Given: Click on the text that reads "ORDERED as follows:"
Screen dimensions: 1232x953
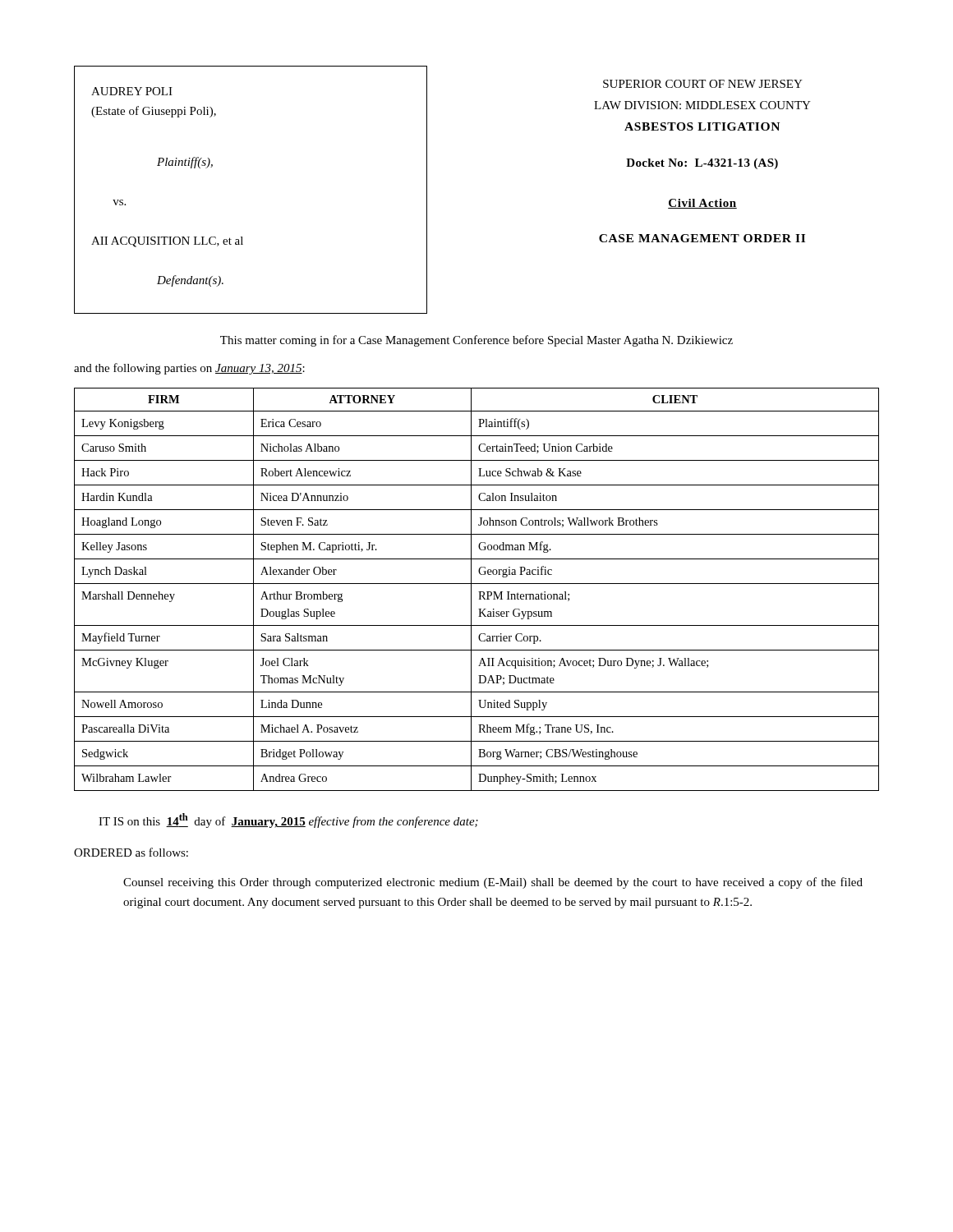Looking at the screenshot, I should pyautogui.click(x=131, y=853).
